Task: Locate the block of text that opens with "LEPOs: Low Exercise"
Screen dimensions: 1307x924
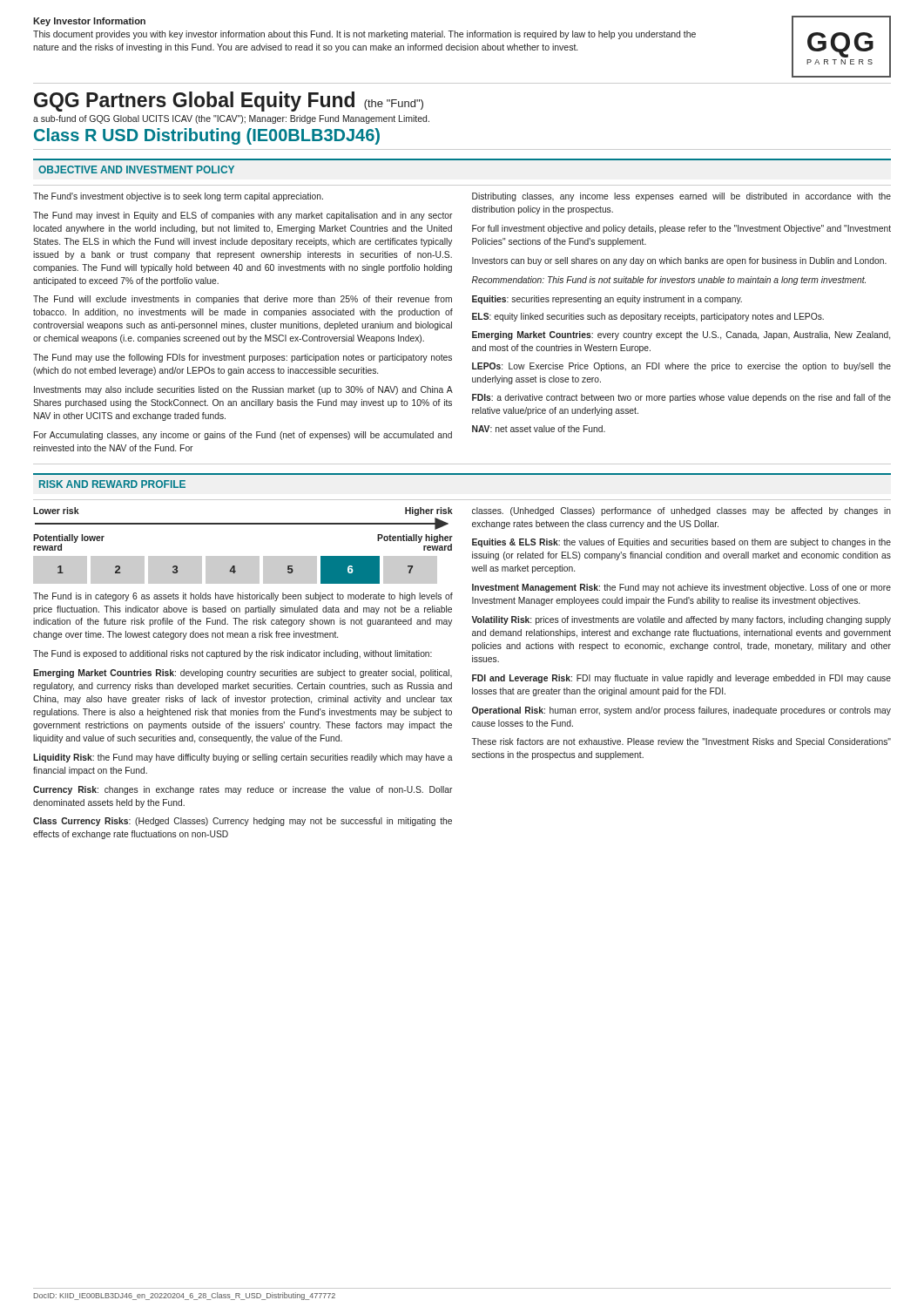Action: (681, 373)
